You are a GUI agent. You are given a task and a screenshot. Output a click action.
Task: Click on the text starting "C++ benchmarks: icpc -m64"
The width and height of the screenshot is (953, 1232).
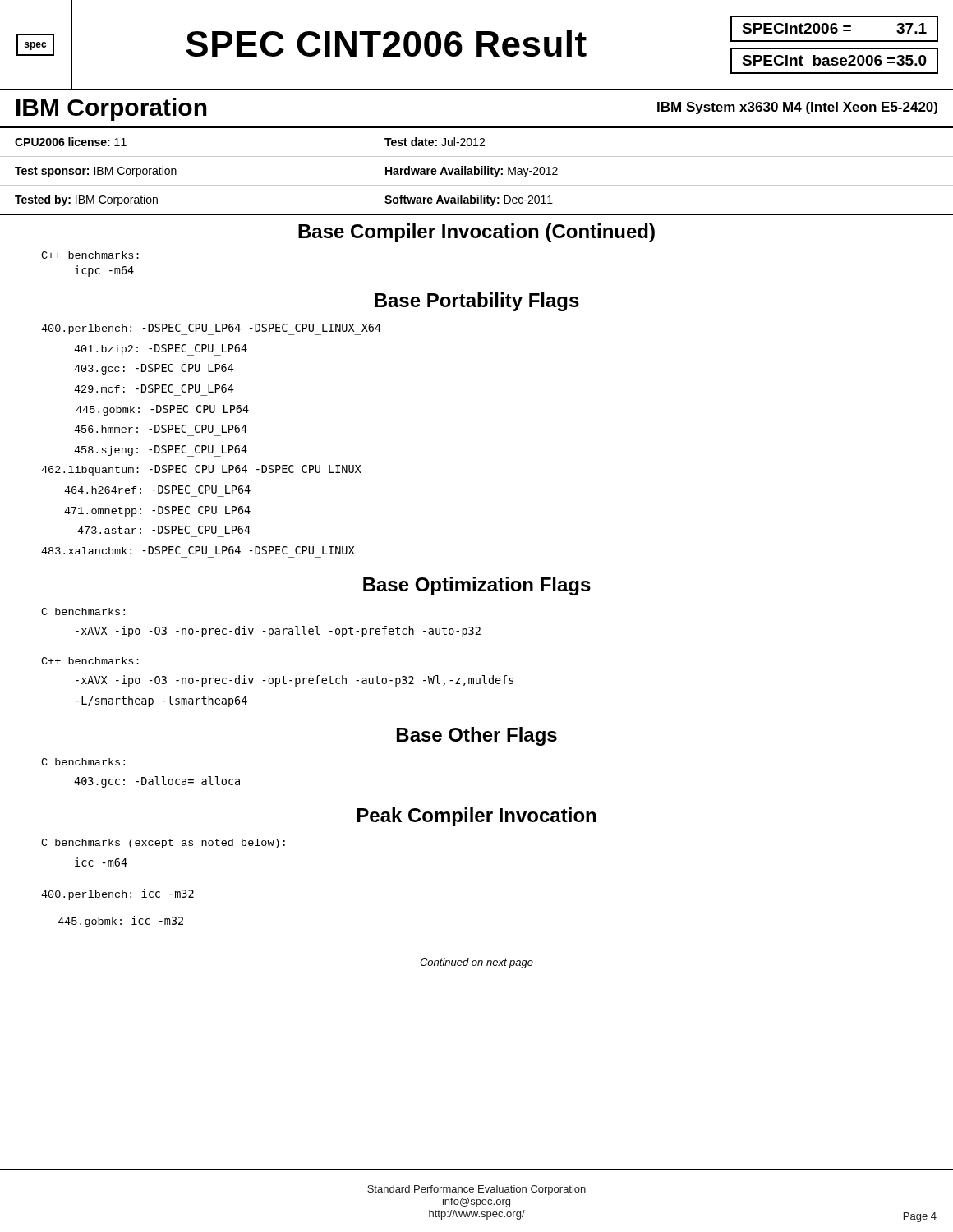click(90, 255)
